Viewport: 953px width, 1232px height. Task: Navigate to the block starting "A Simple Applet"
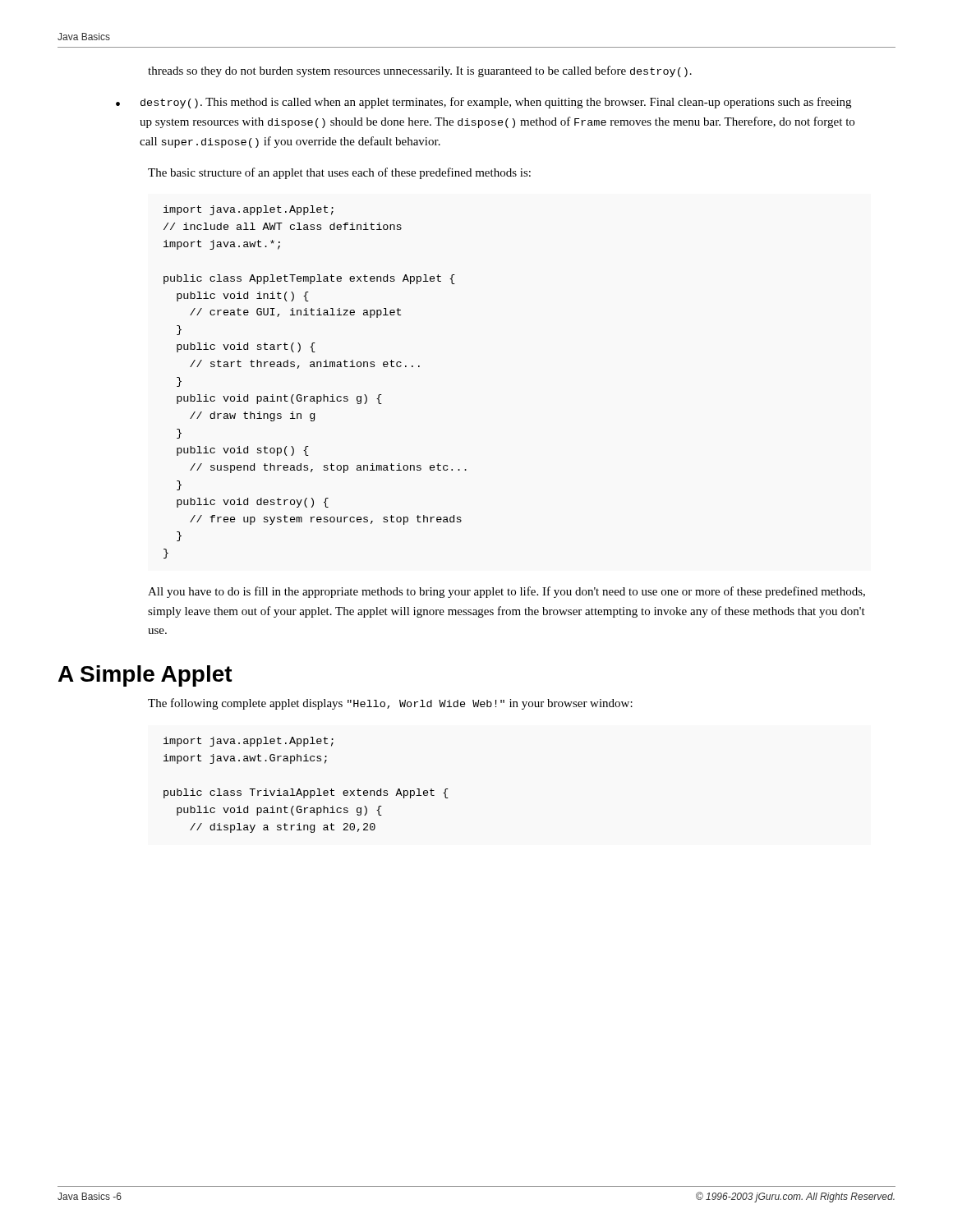point(145,674)
